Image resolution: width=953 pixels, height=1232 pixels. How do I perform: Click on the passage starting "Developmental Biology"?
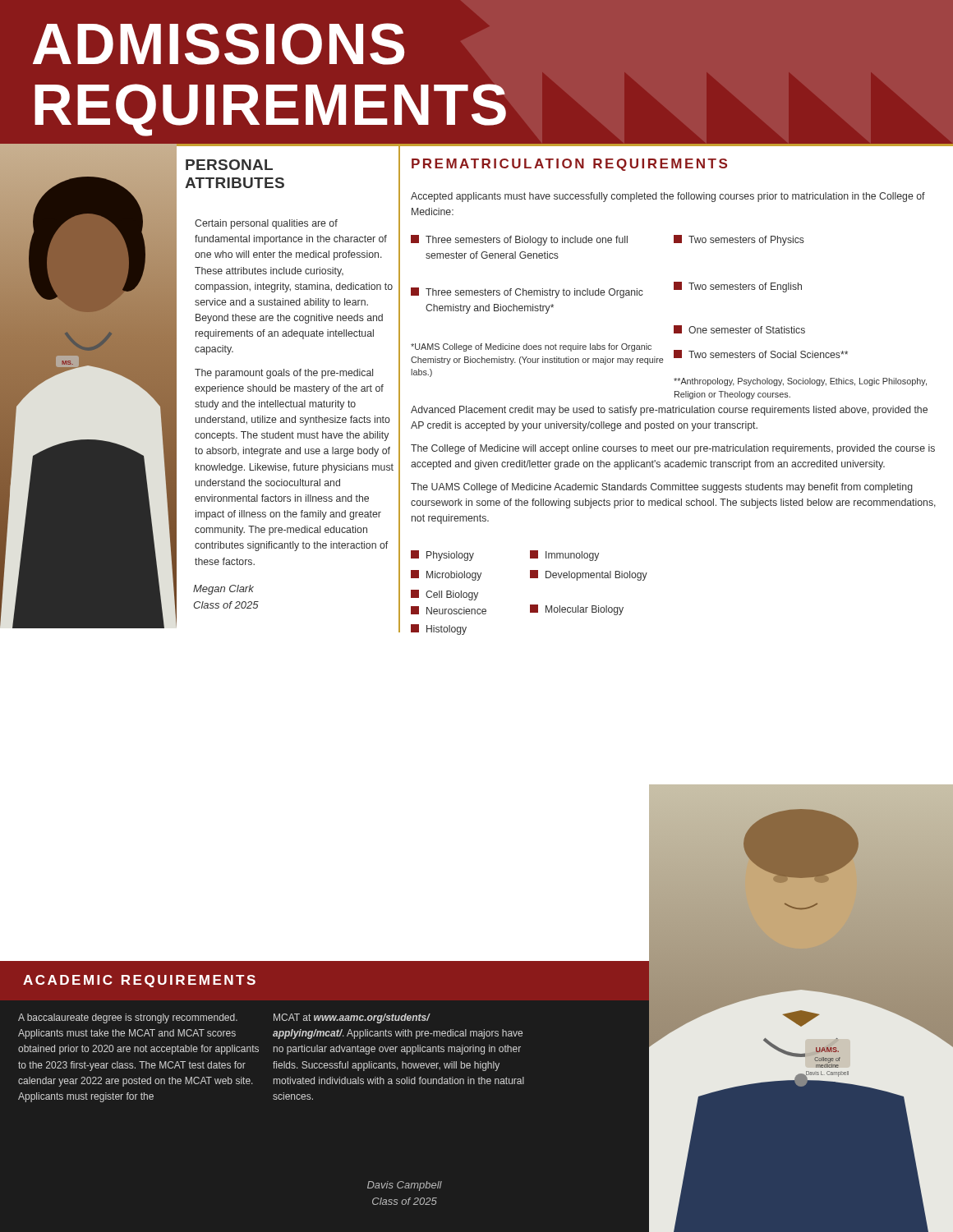click(588, 575)
